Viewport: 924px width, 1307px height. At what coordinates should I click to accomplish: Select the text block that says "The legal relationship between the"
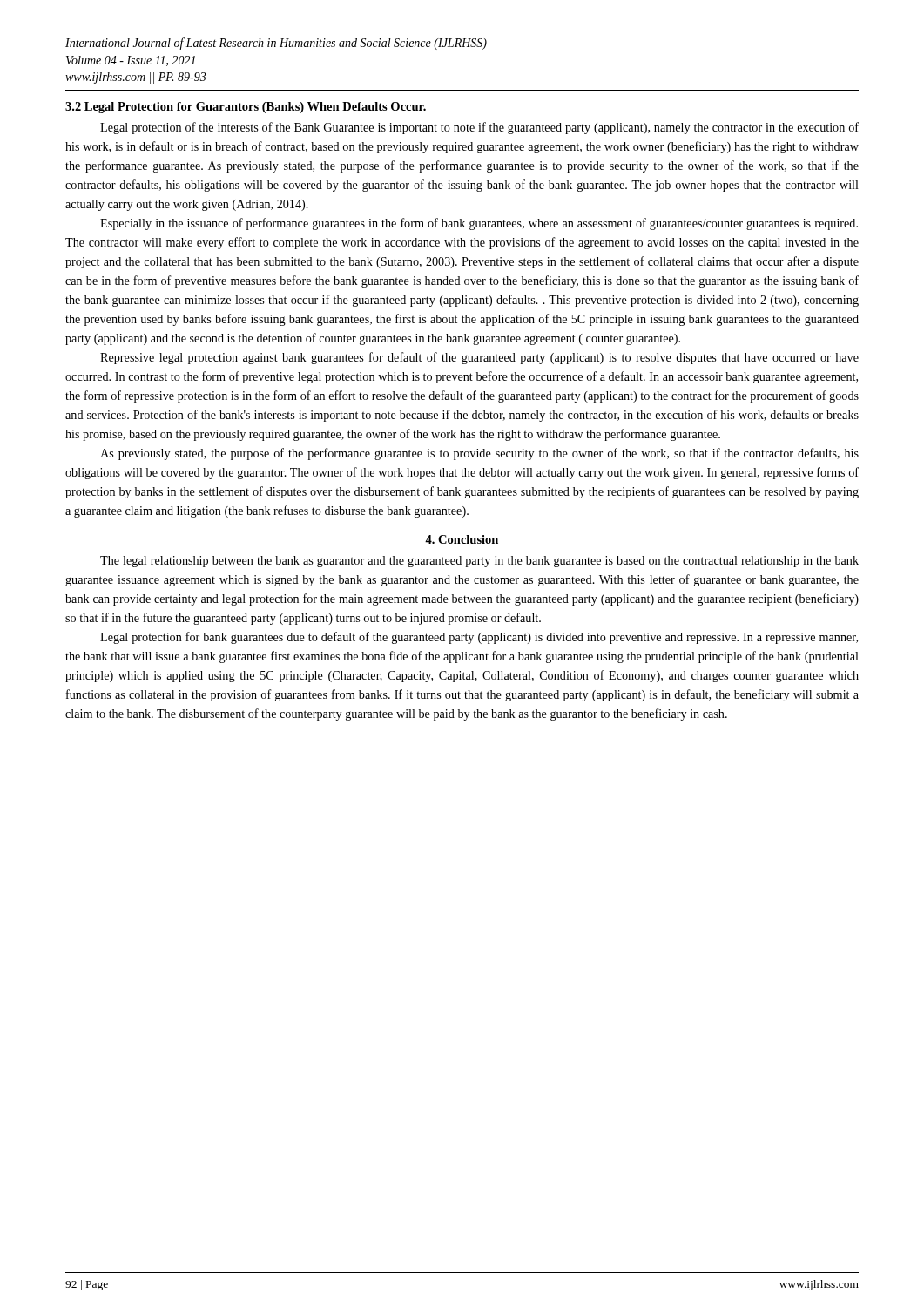click(462, 589)
